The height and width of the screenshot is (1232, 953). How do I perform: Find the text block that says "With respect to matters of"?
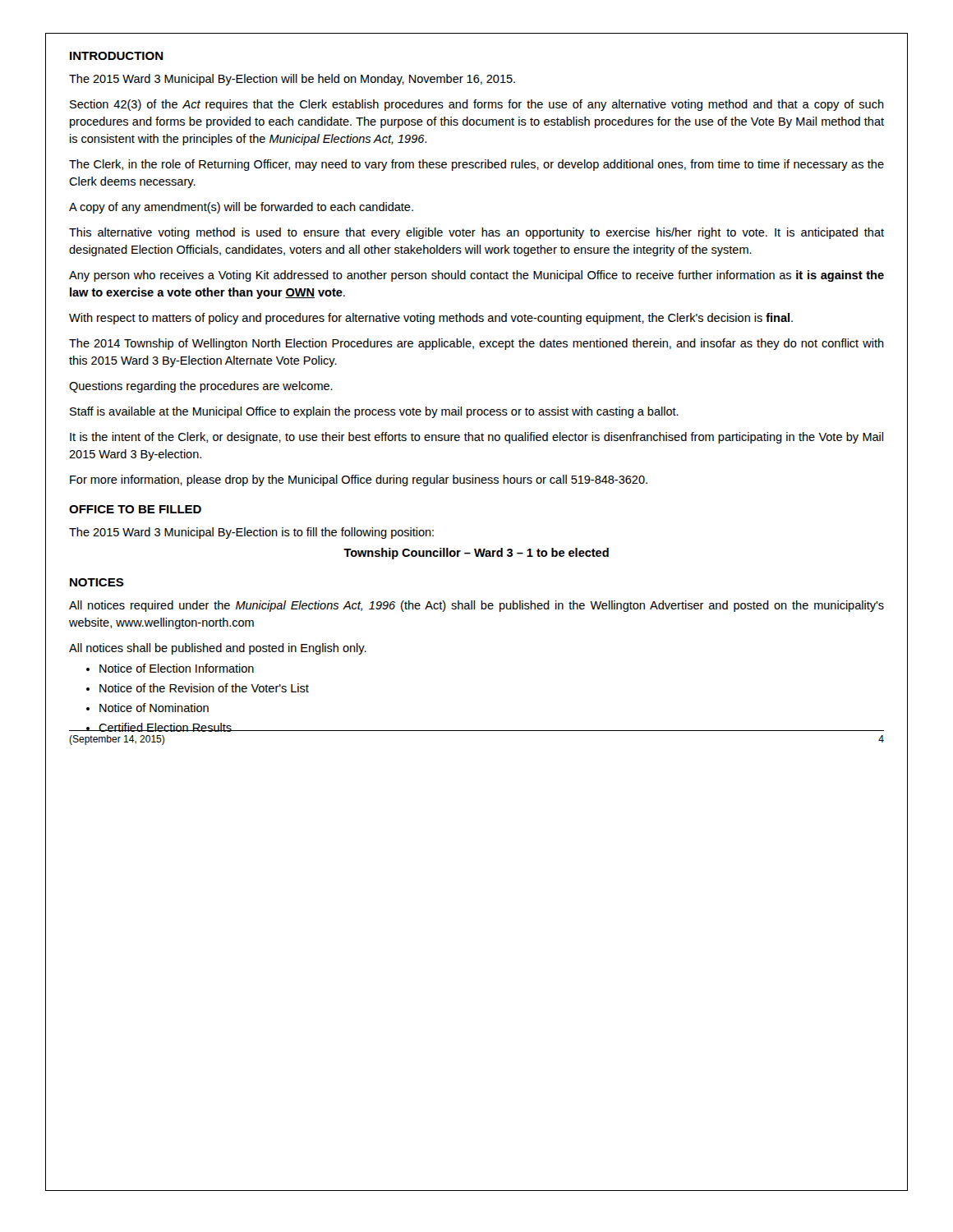click(x=431, y=318)
